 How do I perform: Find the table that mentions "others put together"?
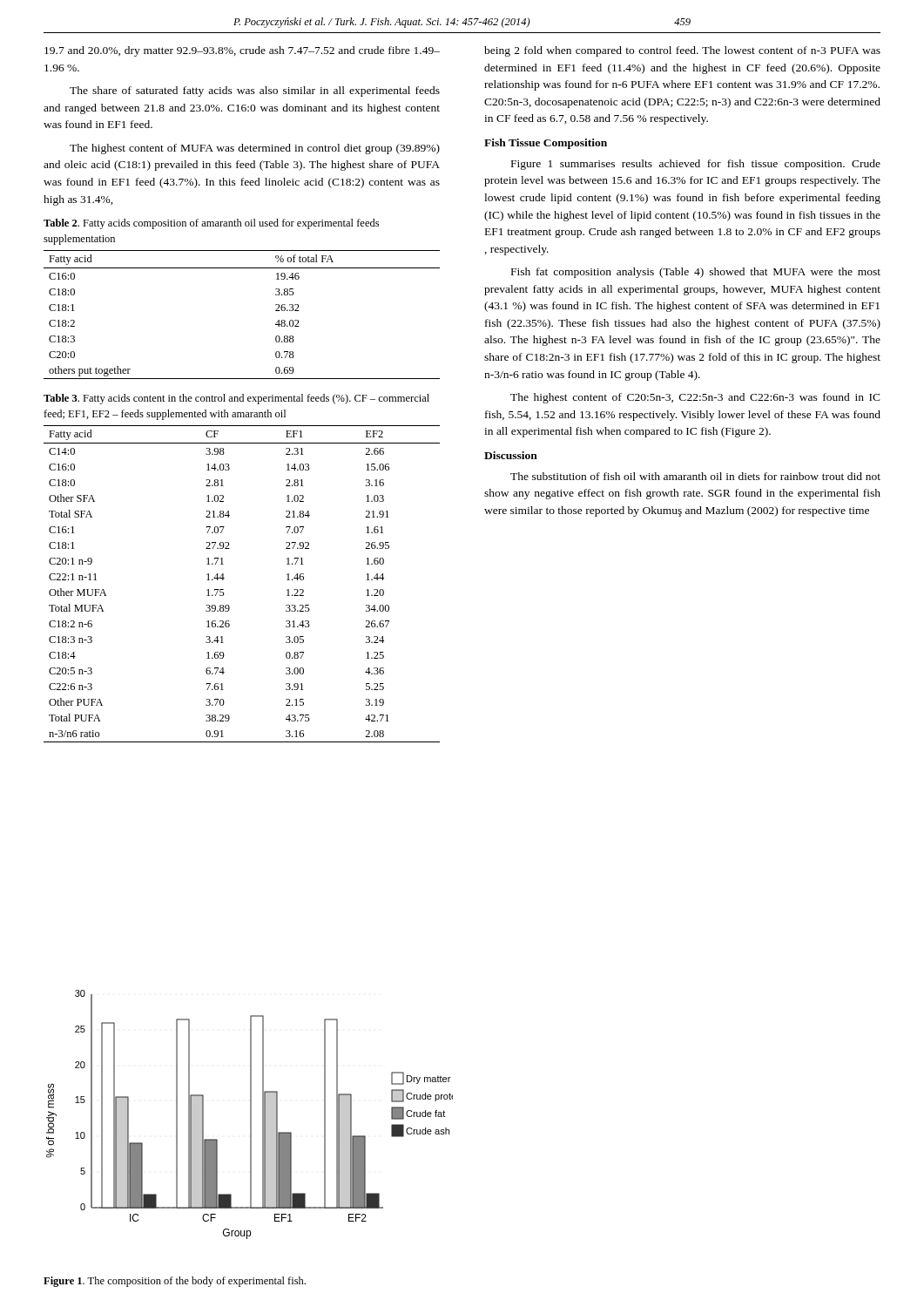[x=242, y=315]
